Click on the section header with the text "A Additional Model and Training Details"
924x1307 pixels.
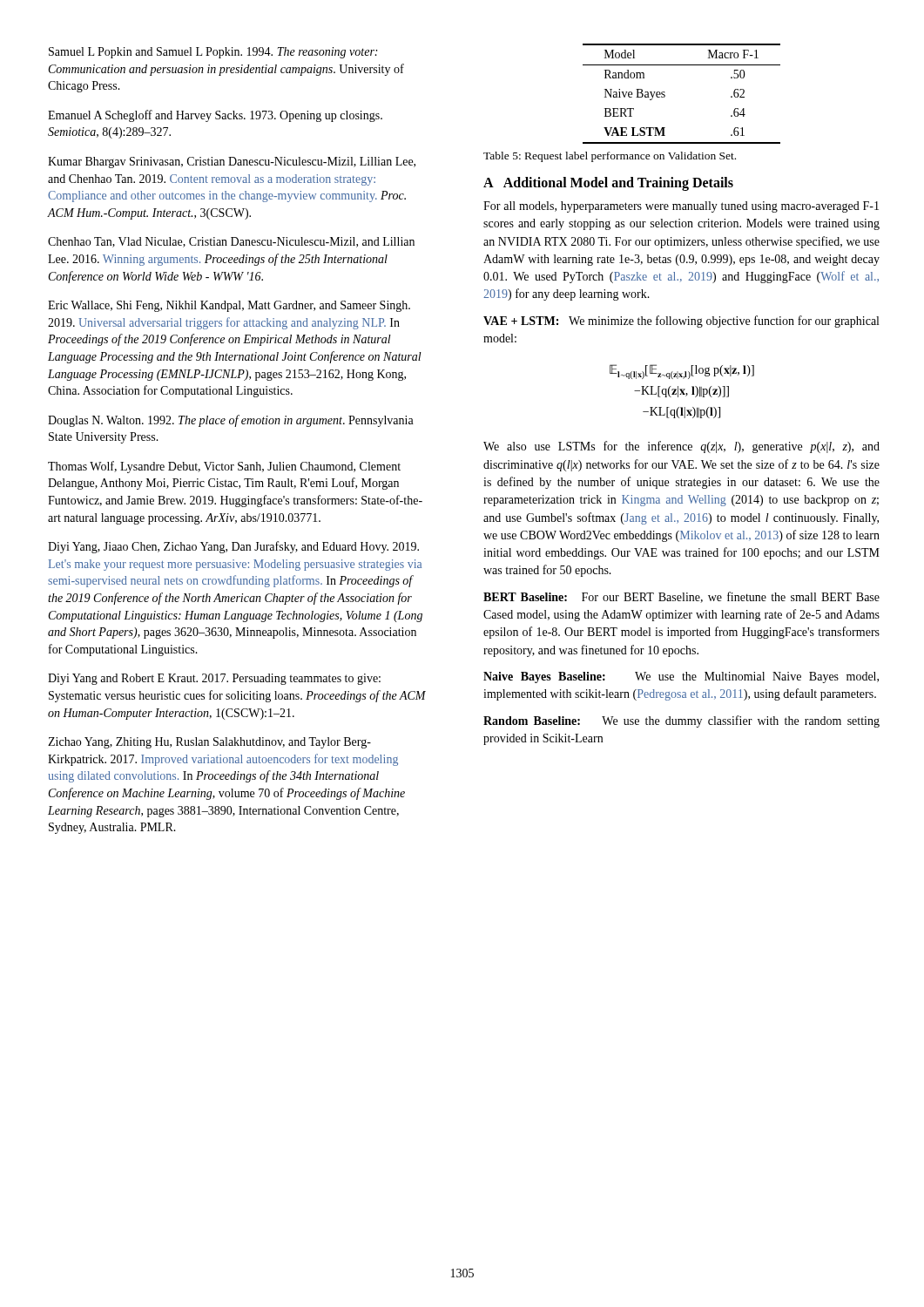(x=608, y=183)
